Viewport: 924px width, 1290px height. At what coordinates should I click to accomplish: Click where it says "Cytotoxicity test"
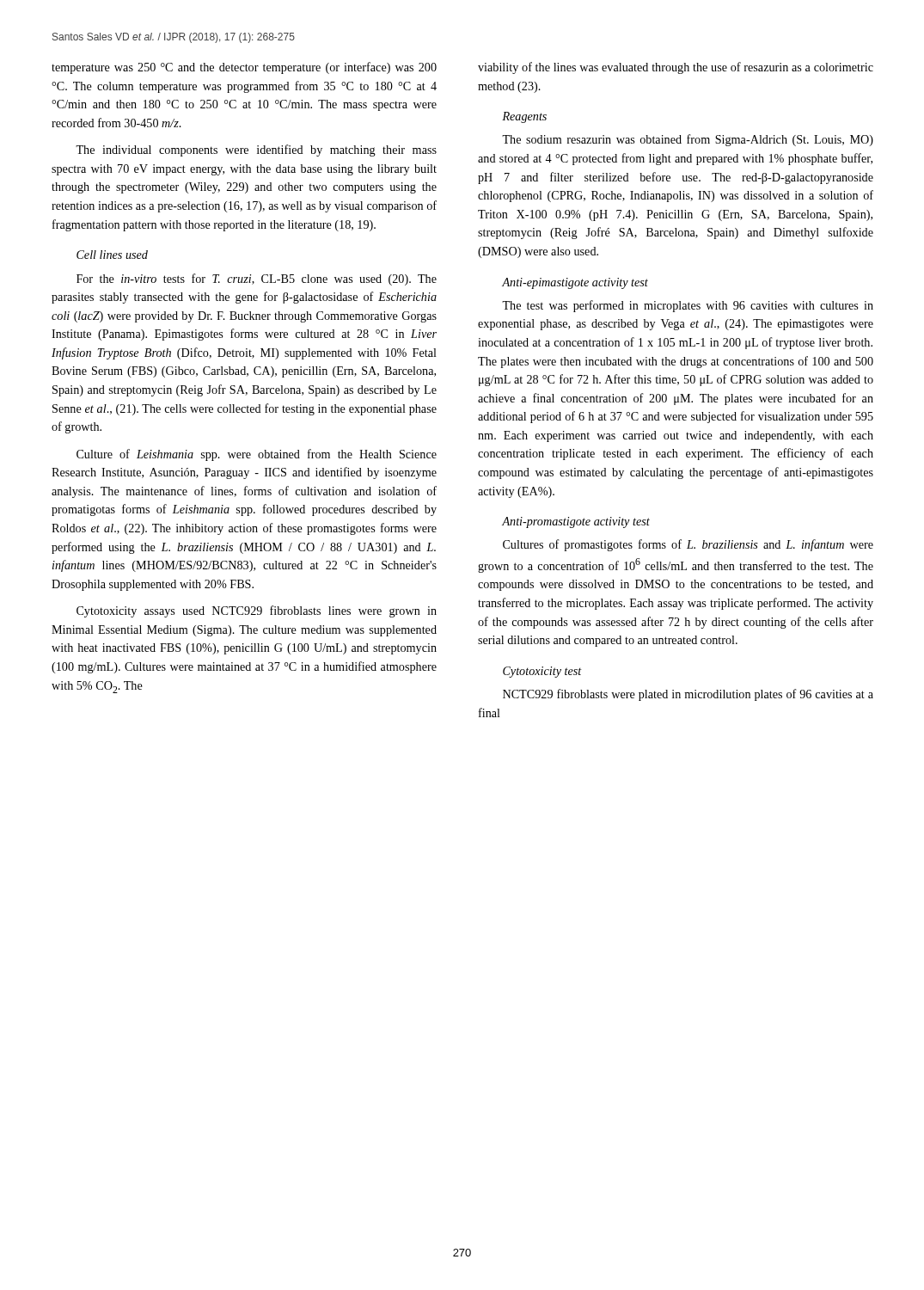pos(542,672)
